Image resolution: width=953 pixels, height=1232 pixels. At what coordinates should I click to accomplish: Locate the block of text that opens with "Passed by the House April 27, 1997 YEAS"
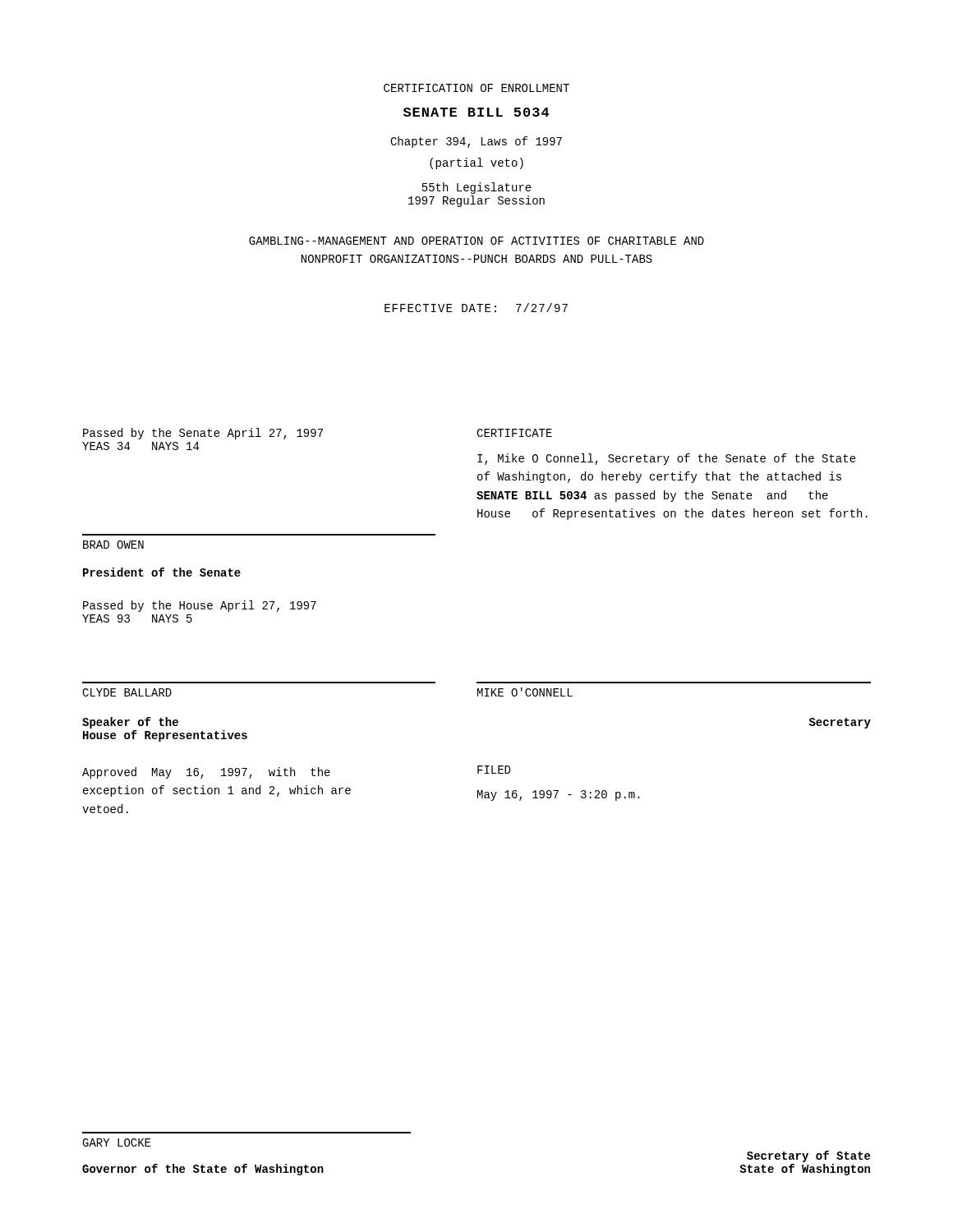click(200, 613)
